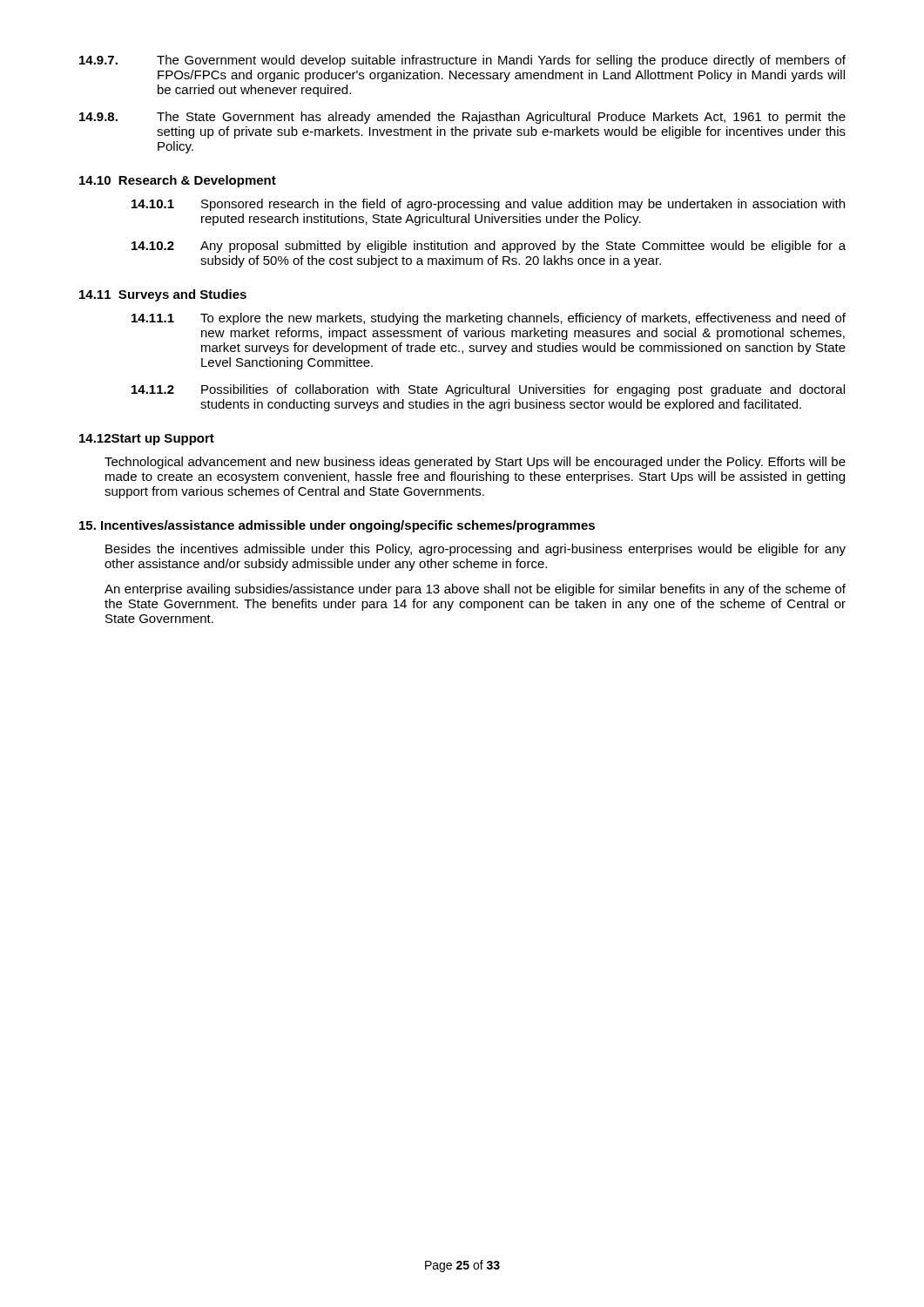Select the region starting "14.11.2 Possibilities of collaboration with State Agricultural Universities"
The height and width of the screenshot is (1307, 924).
point(488,396)
